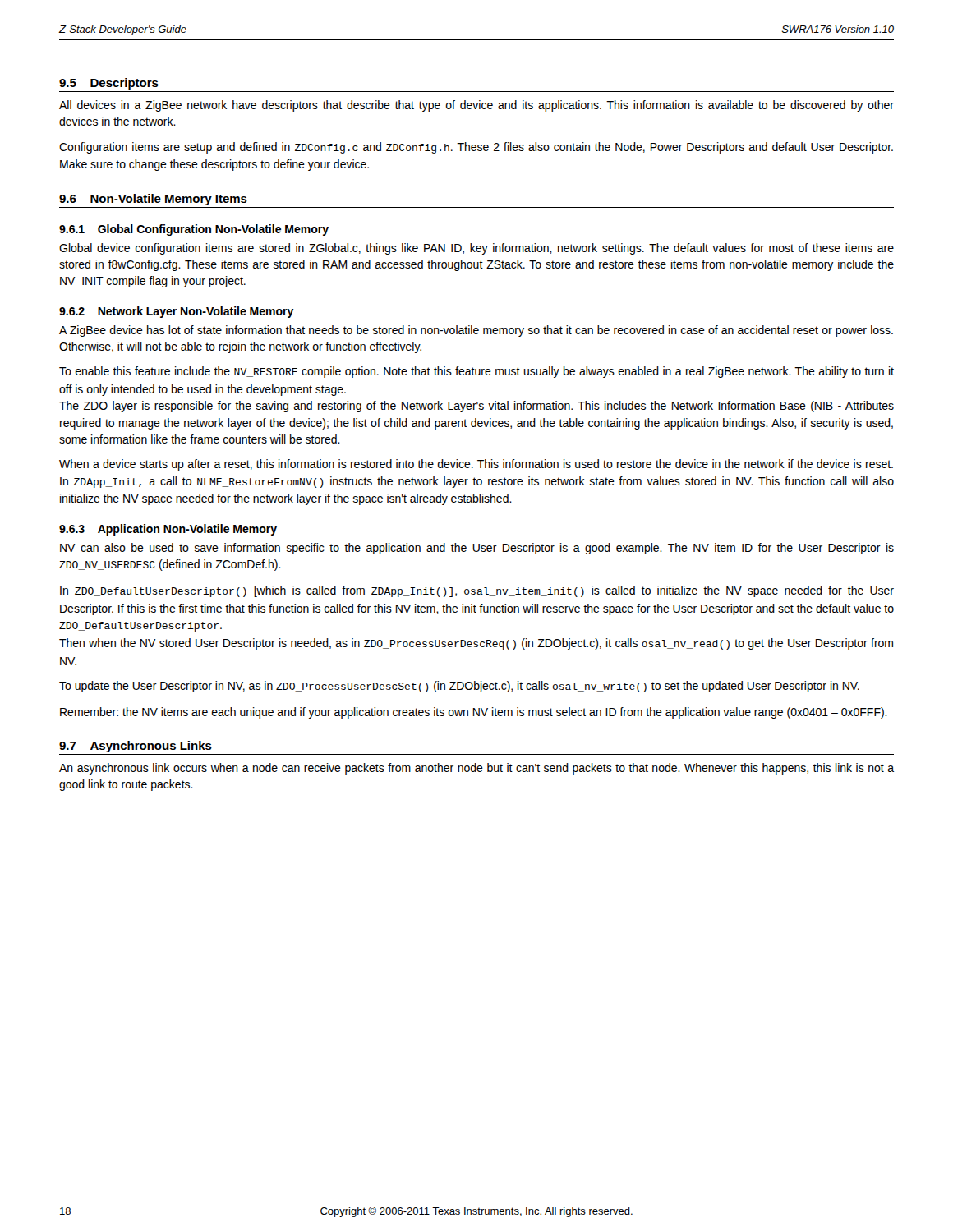Locate the block of text that opens with "Remember: the NV items are"
Viewport: 953px width, 1232px height.
pyautogui.click(x=476, y=712)
